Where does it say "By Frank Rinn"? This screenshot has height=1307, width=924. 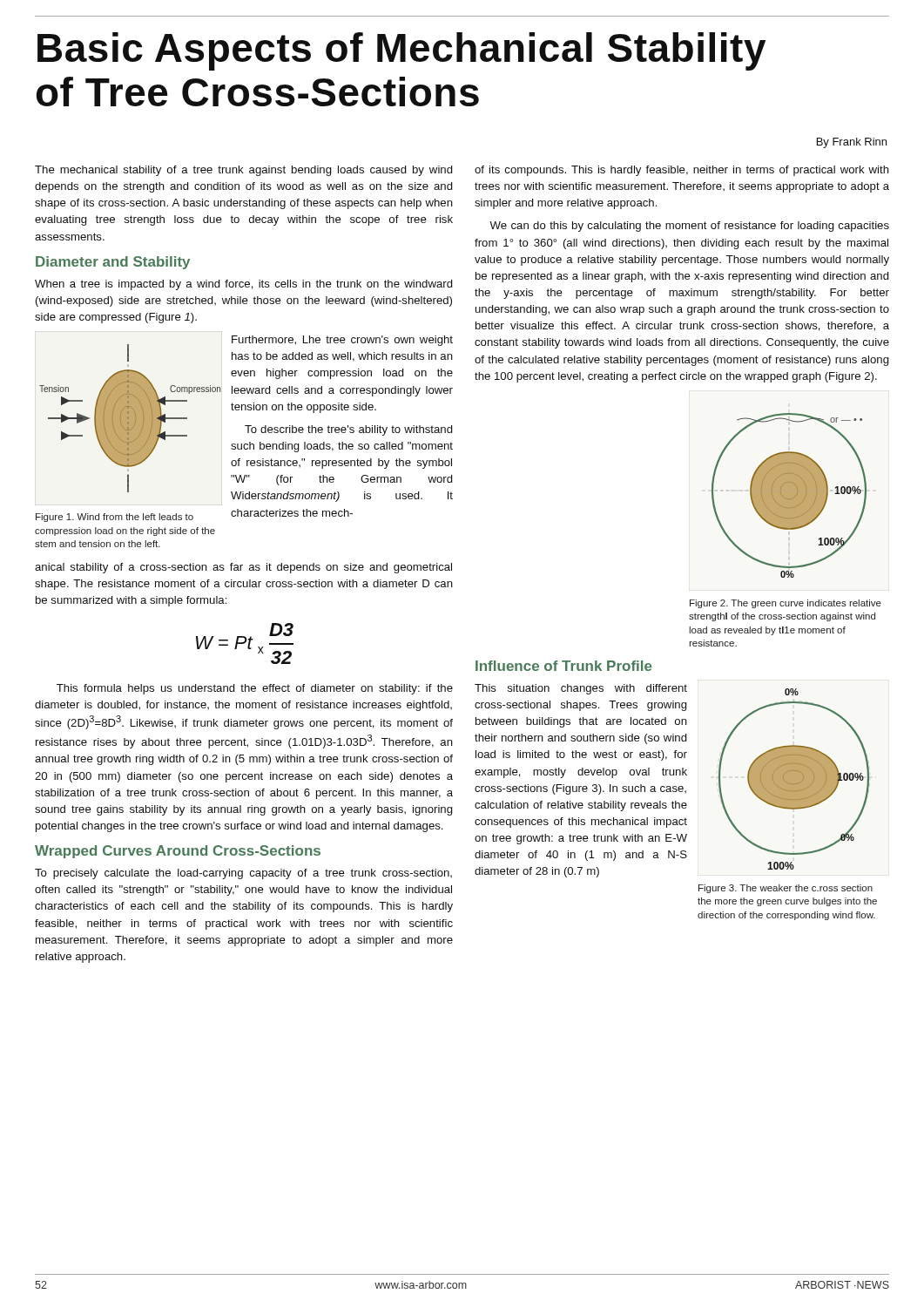click(852, 142)
